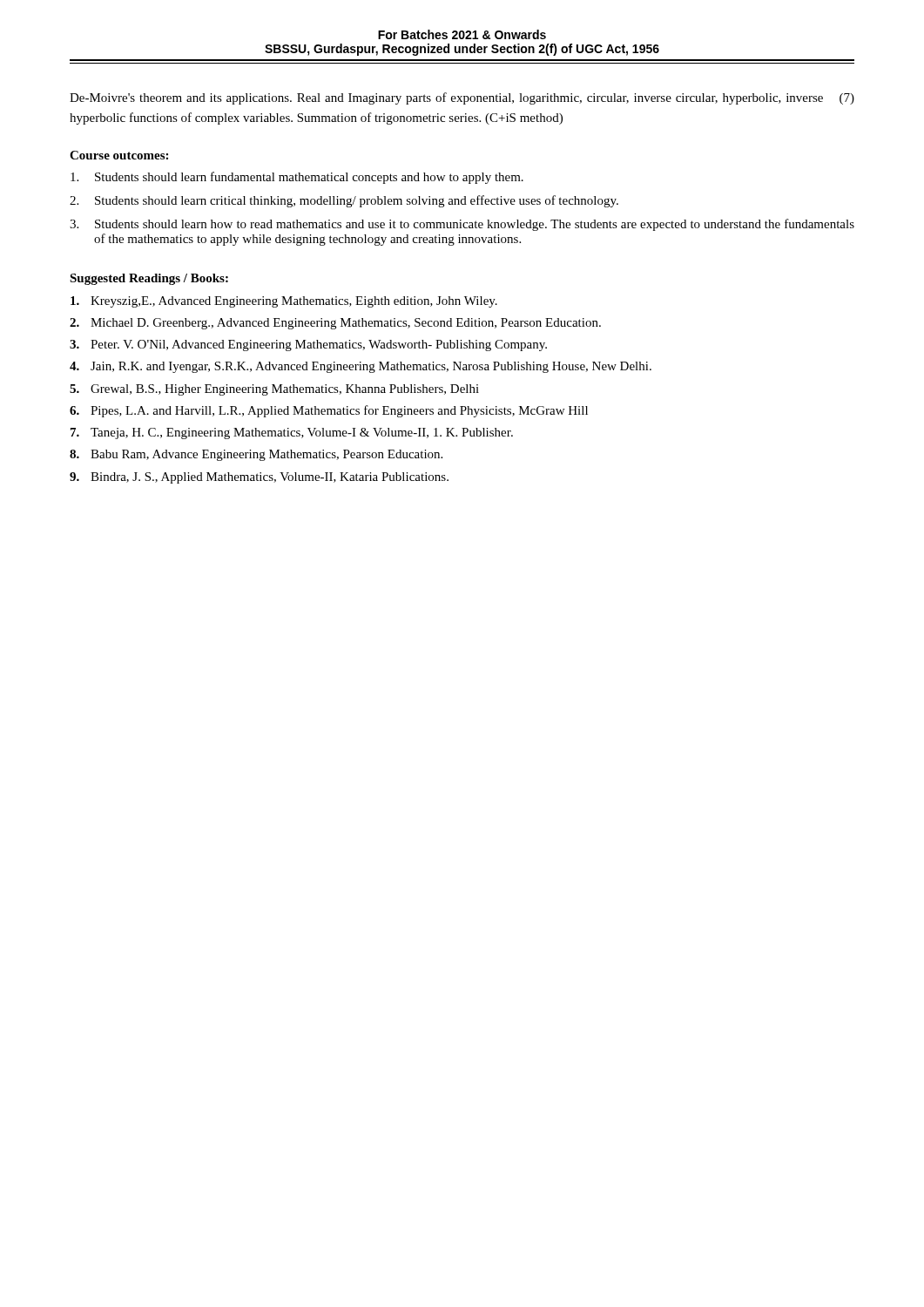Navigate to the passage starting "De-Moivre's theorem and its"
Screen dimensions: 1307x924
click(x=462, y=108)
